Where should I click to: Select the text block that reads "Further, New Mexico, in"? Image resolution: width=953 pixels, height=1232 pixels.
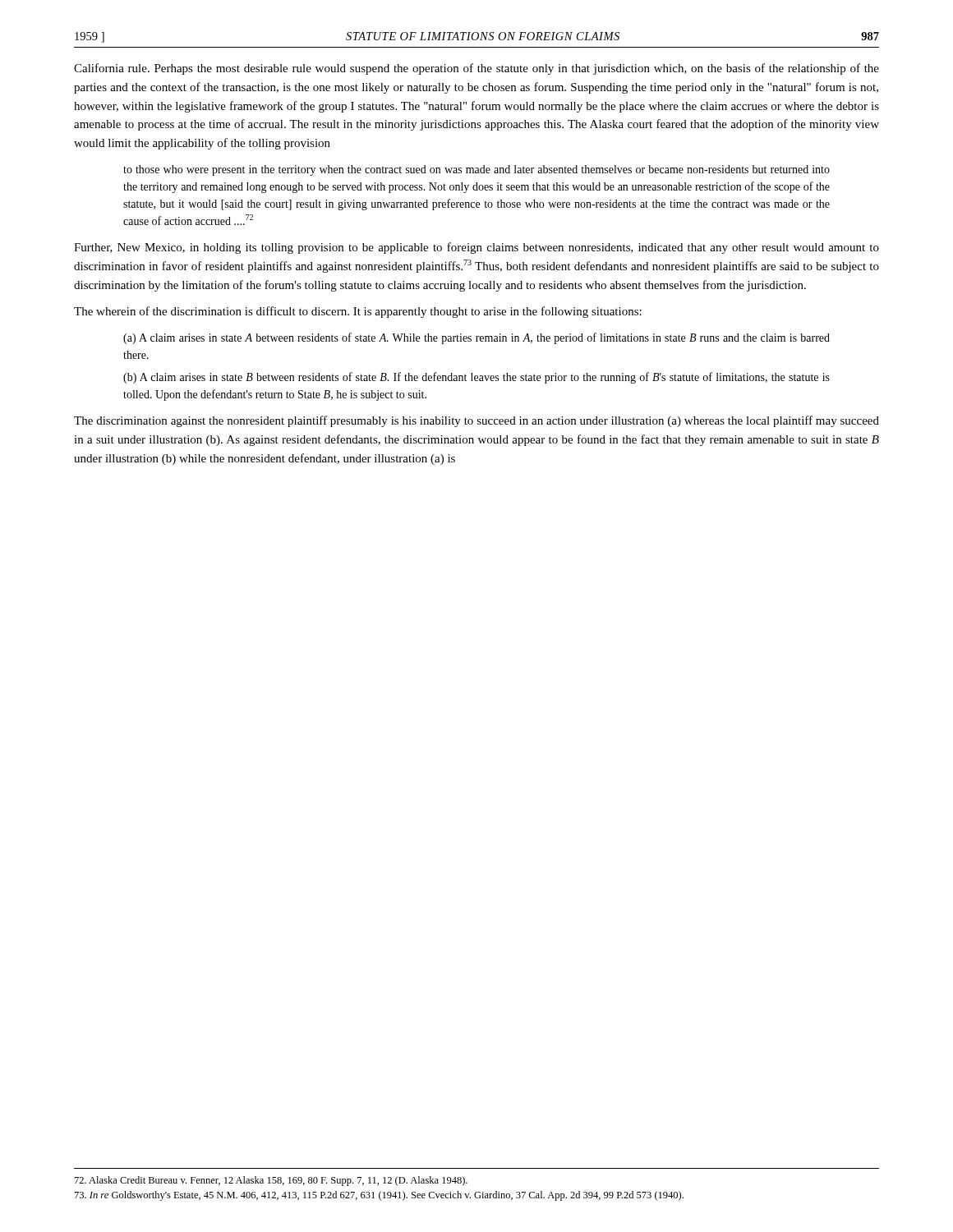[476, 280]
